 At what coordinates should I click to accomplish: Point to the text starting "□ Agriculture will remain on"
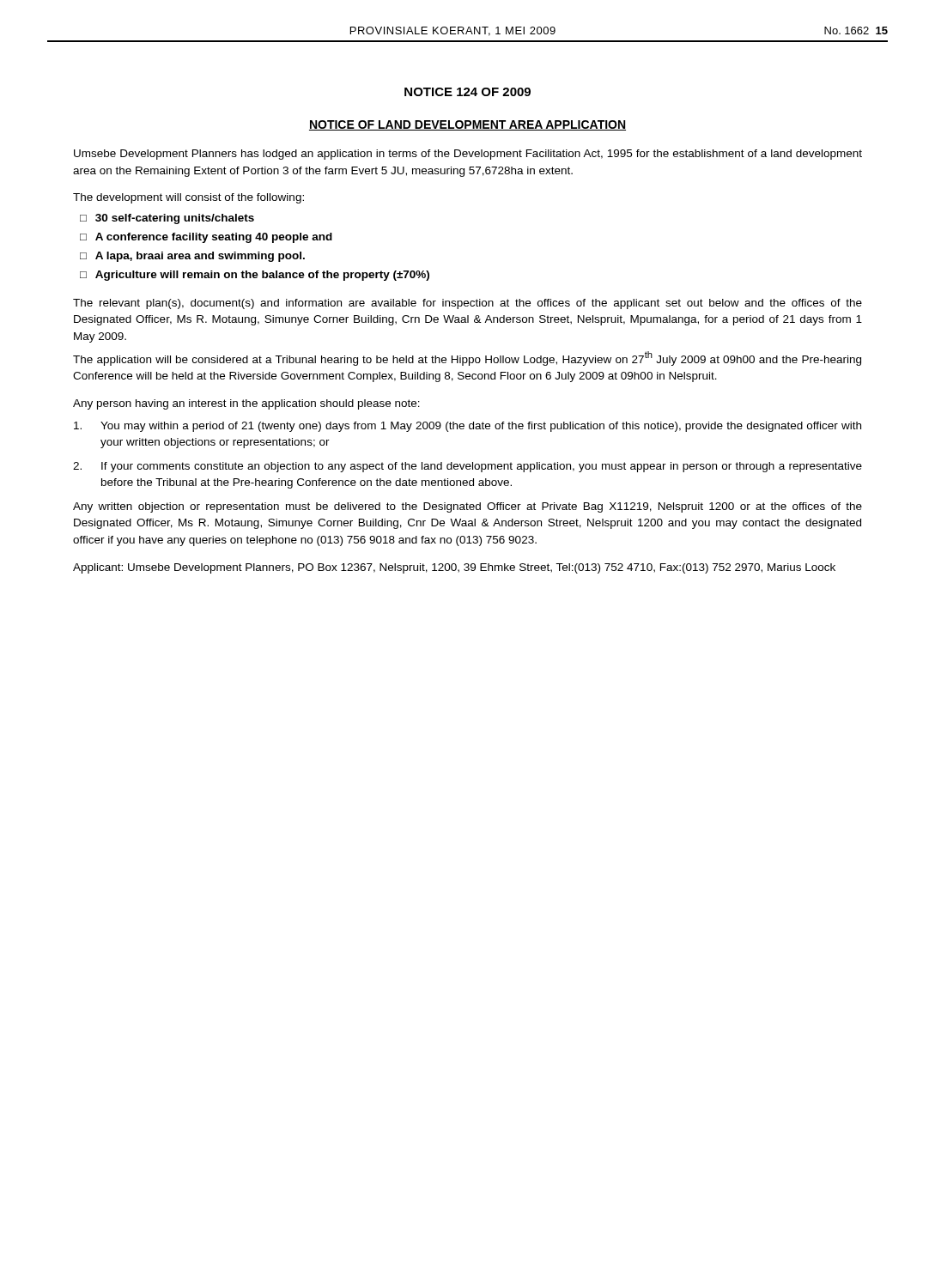255,276
